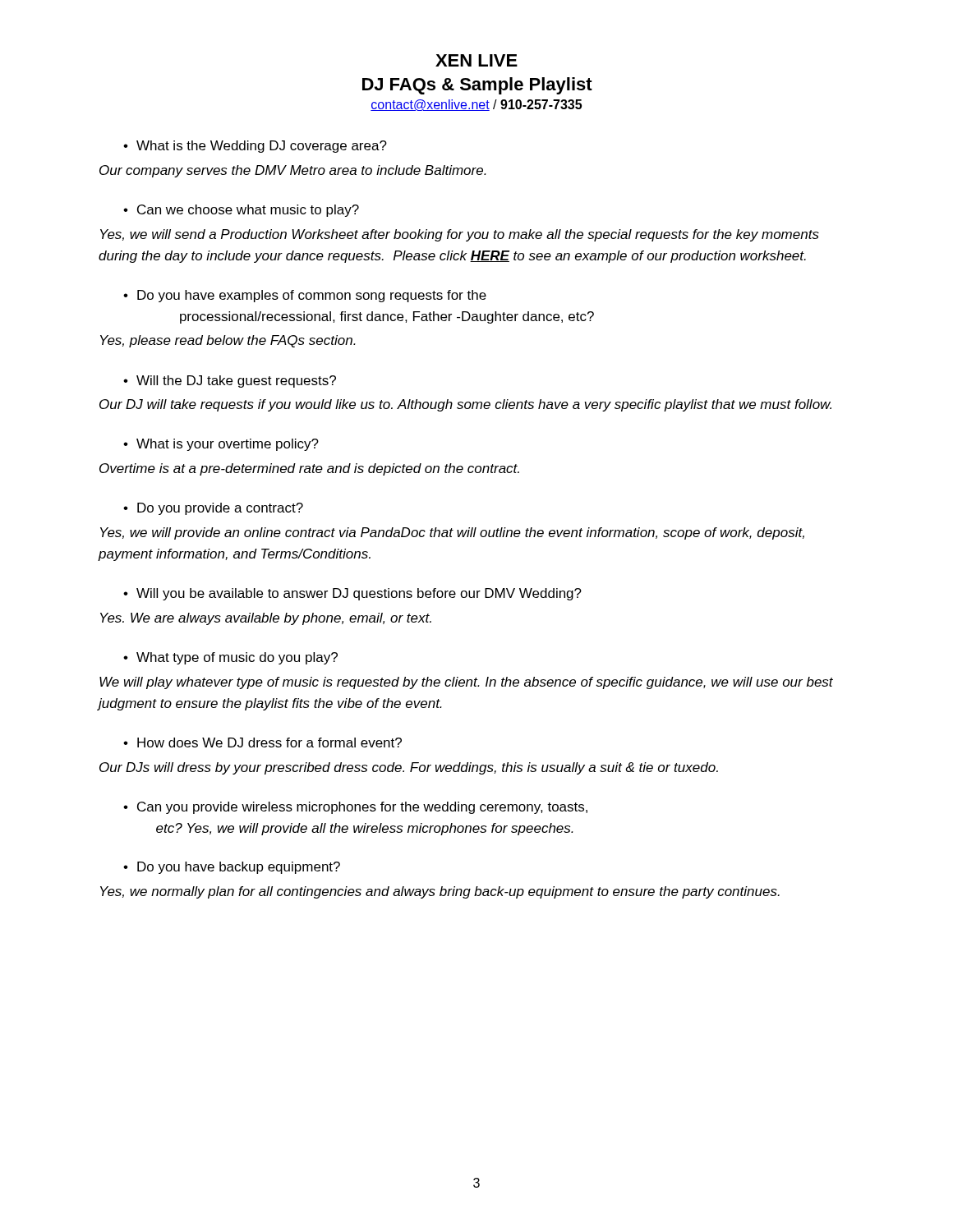Where is the passage that starts "• Do you provide a contract?"?
The height and width of the screenshot is (1232, 953).
pos(476,532)
